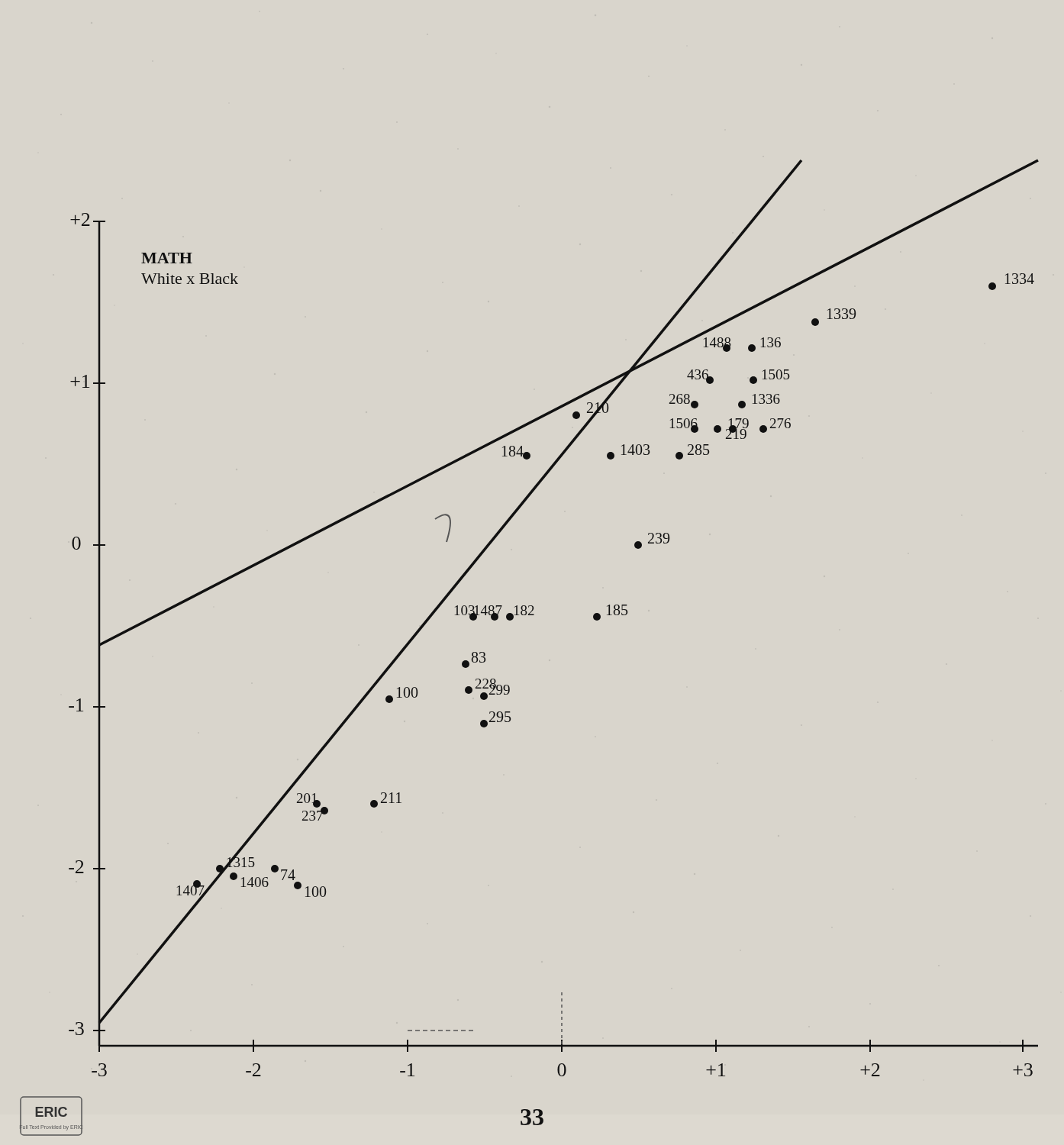Select the logo
Screen dimensions: 1145x1064
pos(51,1116)
